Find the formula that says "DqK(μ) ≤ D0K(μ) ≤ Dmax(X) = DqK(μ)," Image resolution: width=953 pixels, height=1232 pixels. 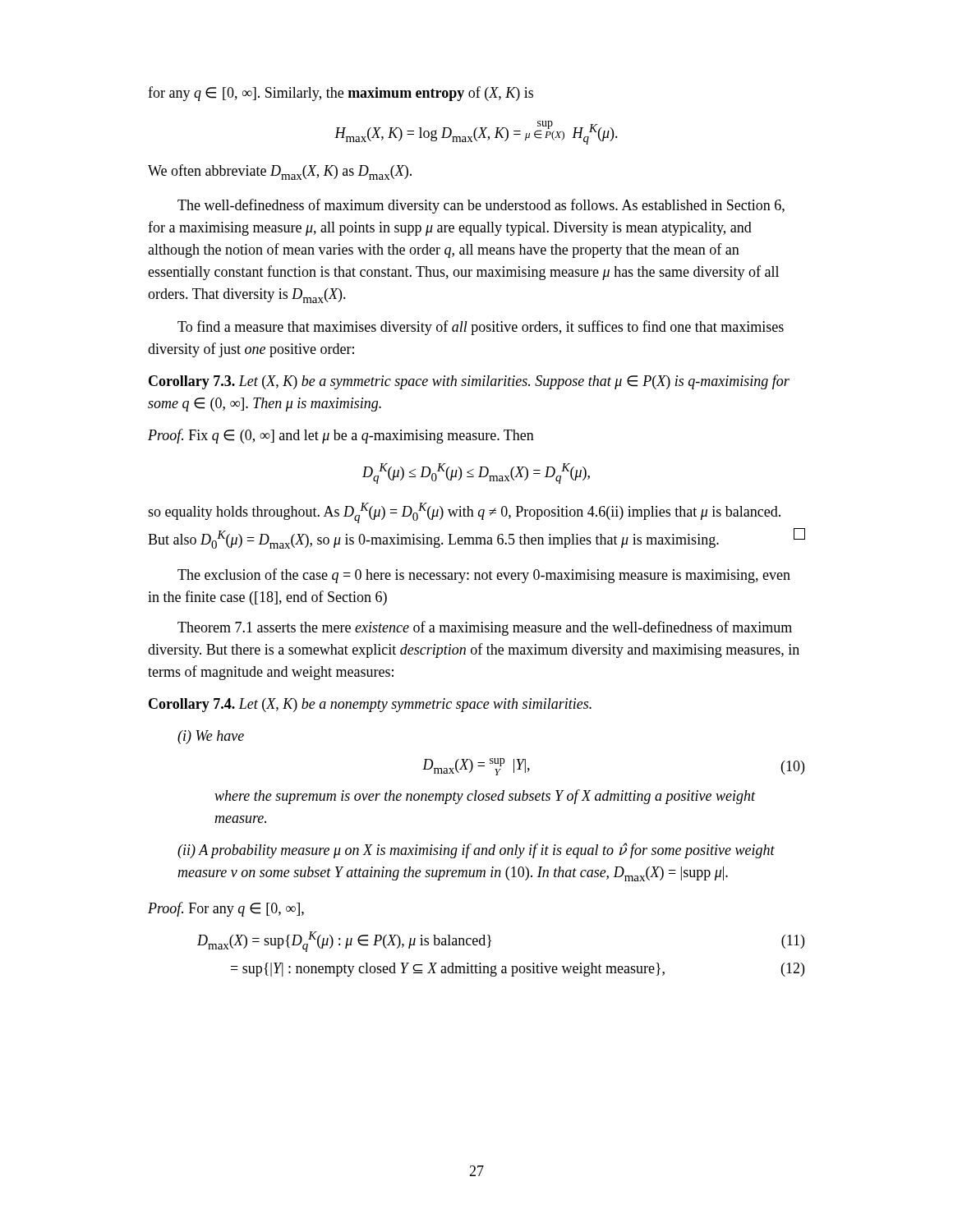click(x=476, y=472)
